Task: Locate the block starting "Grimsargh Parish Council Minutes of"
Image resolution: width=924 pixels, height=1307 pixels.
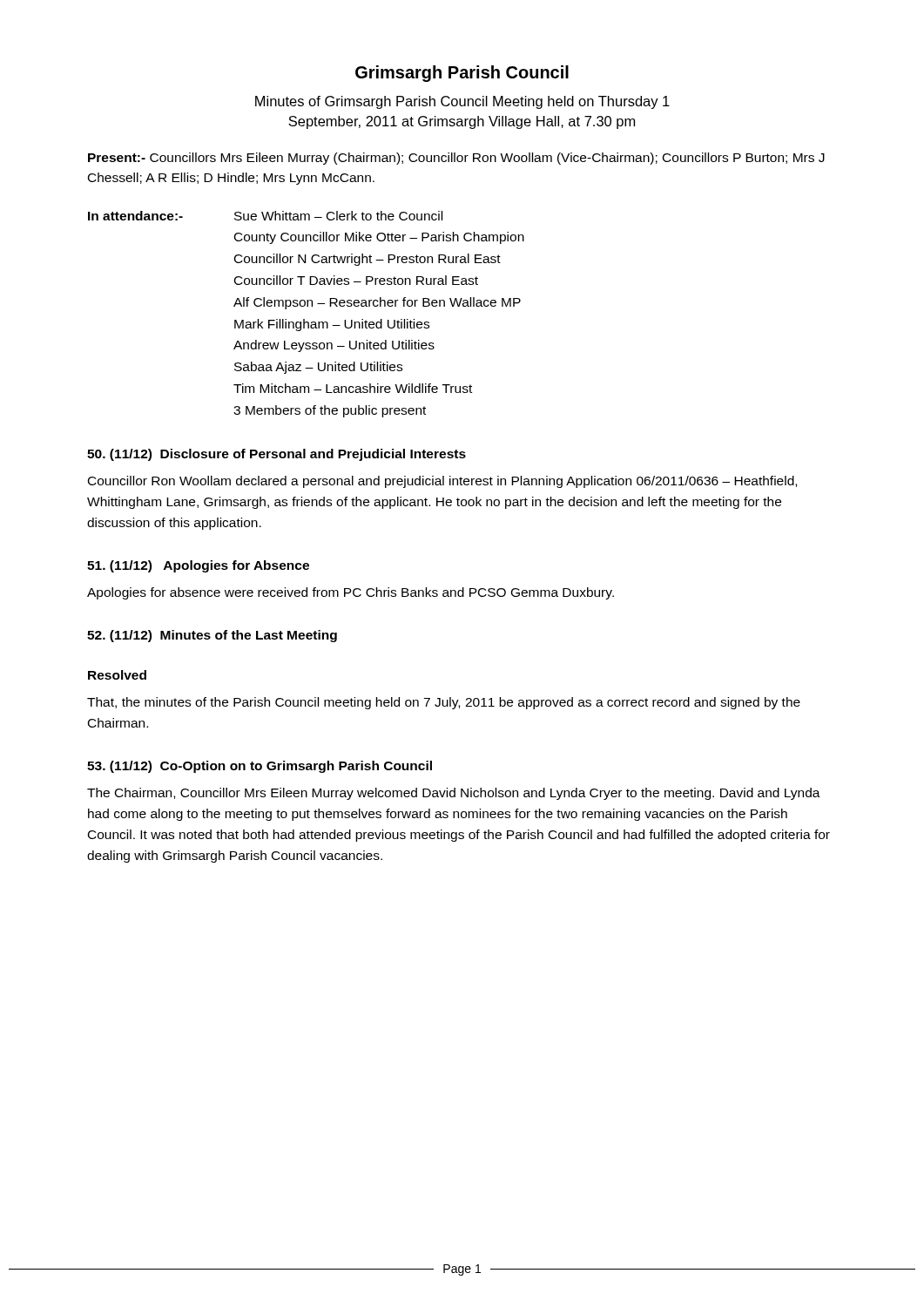Action: pos(462,97)
